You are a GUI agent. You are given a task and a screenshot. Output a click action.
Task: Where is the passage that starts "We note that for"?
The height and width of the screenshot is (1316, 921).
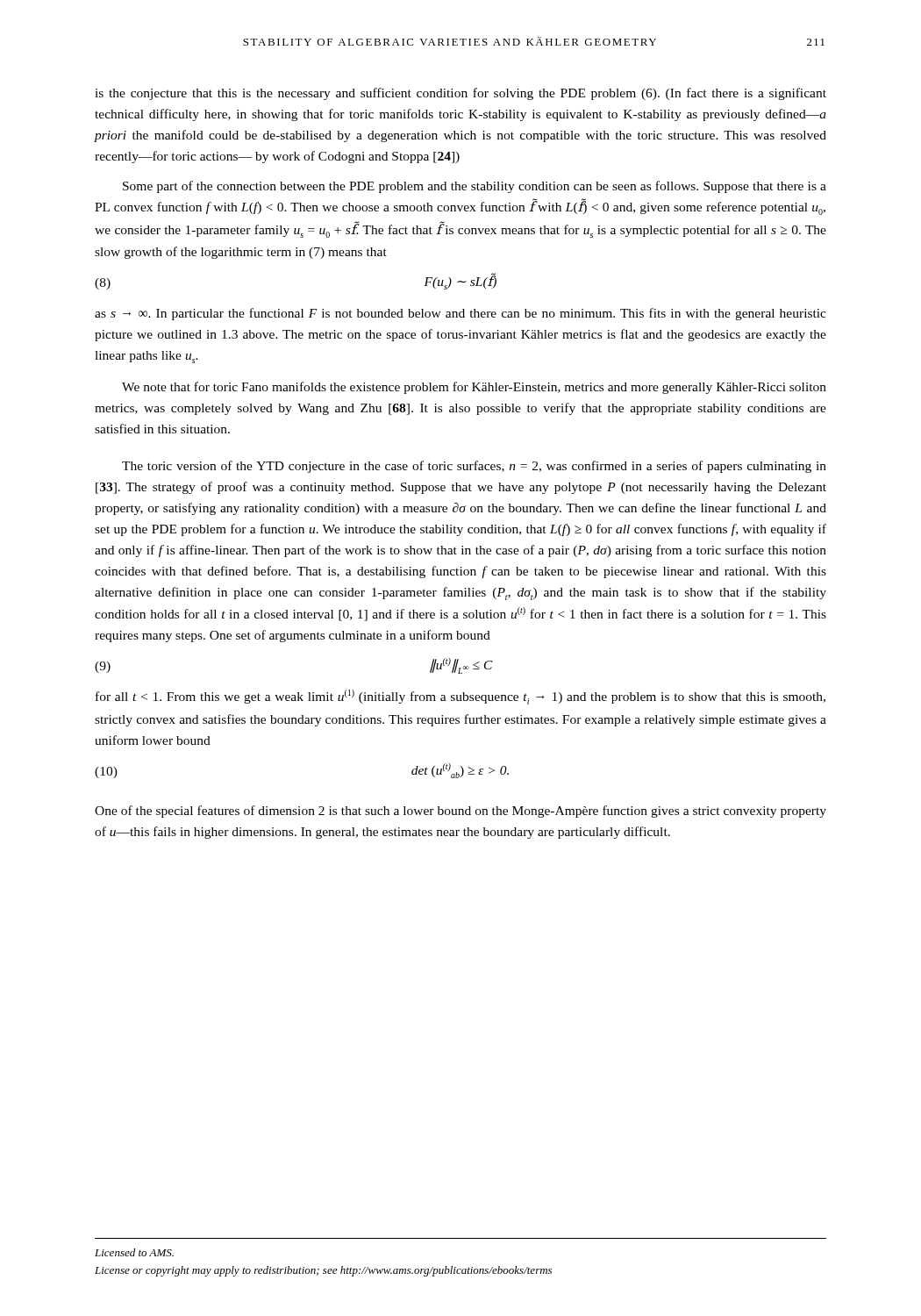tap(460, 408)
